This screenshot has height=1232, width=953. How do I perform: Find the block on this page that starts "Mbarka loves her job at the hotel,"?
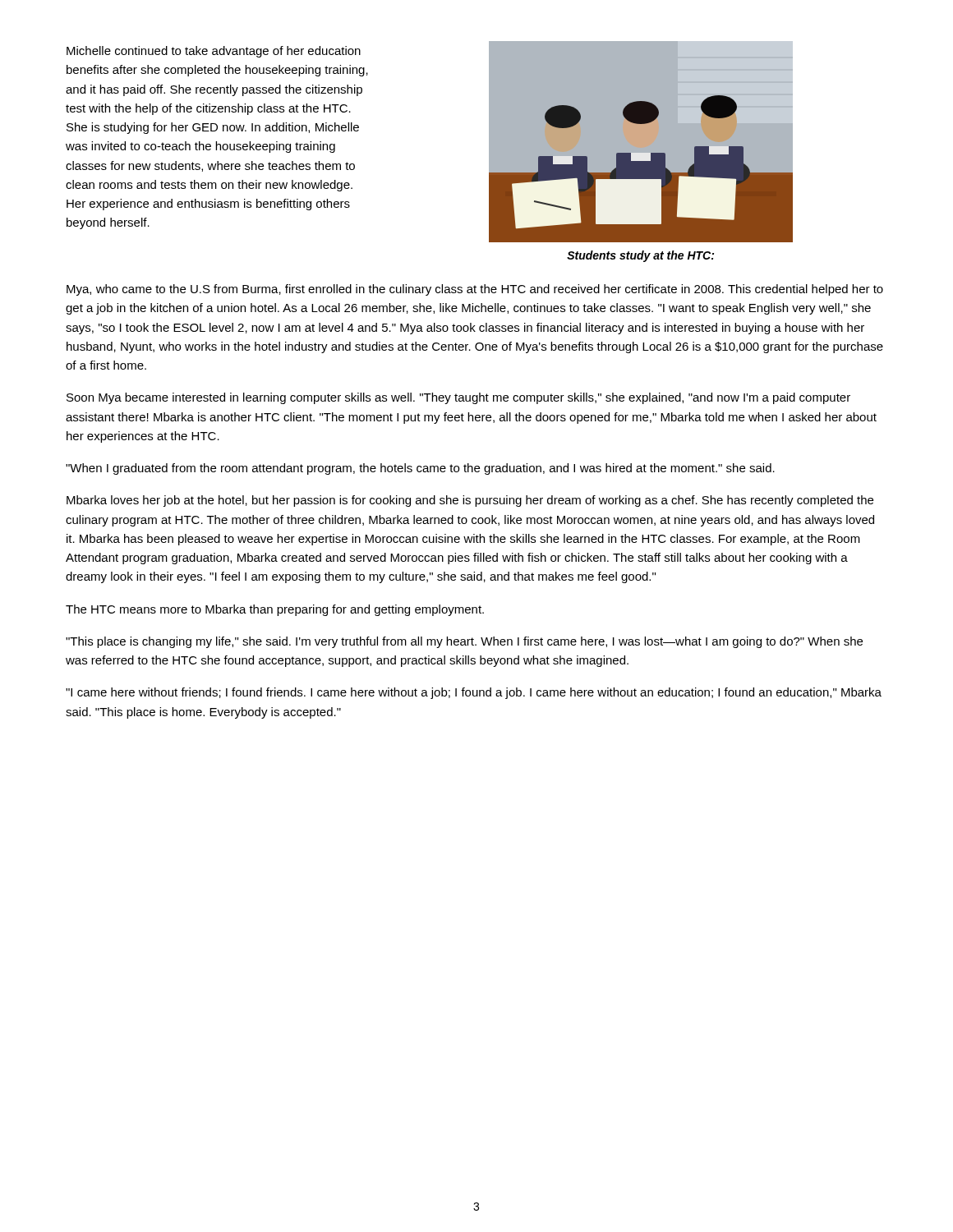click(x=470, y=538)
